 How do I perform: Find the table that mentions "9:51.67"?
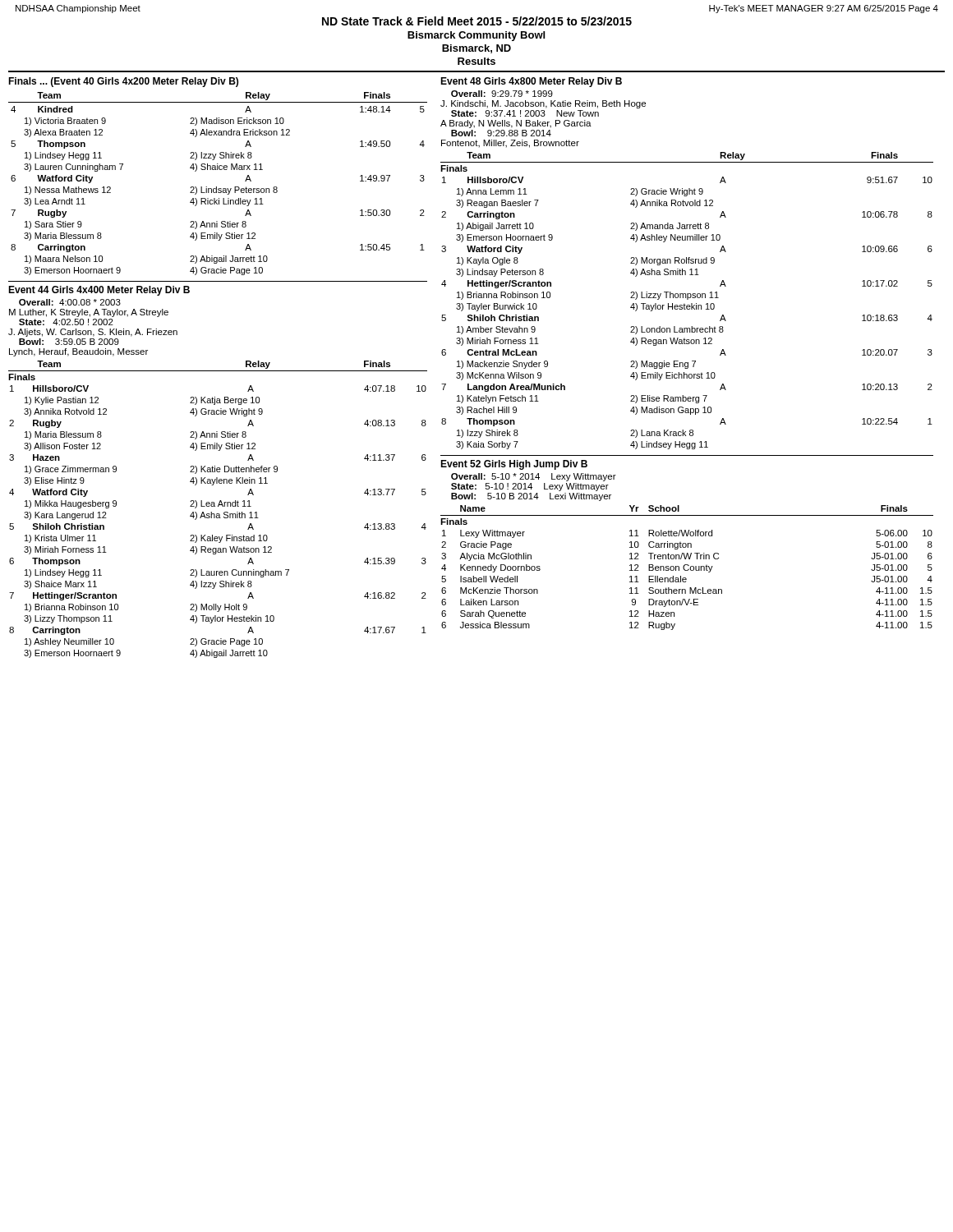point(687,307)
